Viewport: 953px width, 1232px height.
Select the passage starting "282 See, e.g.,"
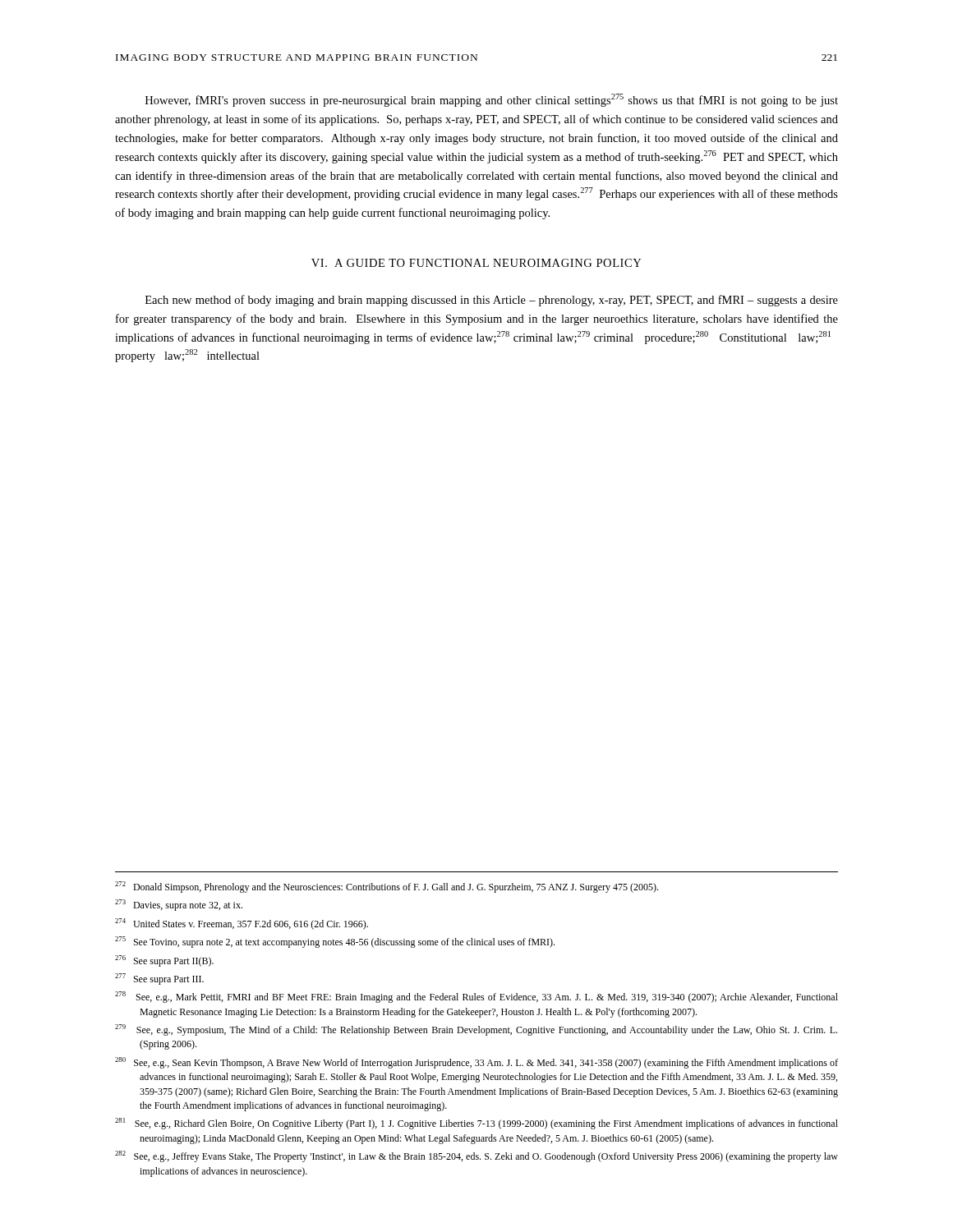click(x=476, y=1163)
